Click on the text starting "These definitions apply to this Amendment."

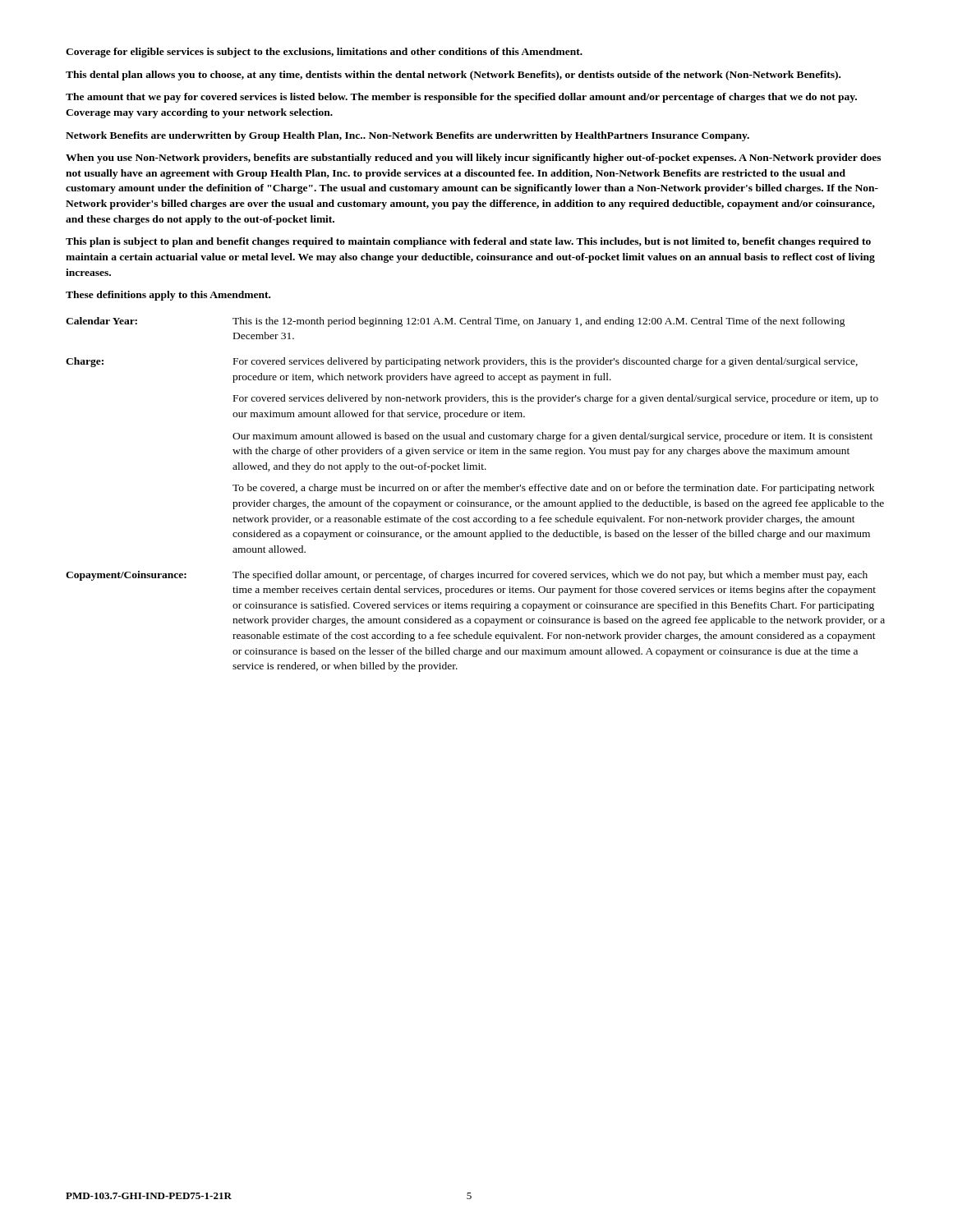(168, 295)
